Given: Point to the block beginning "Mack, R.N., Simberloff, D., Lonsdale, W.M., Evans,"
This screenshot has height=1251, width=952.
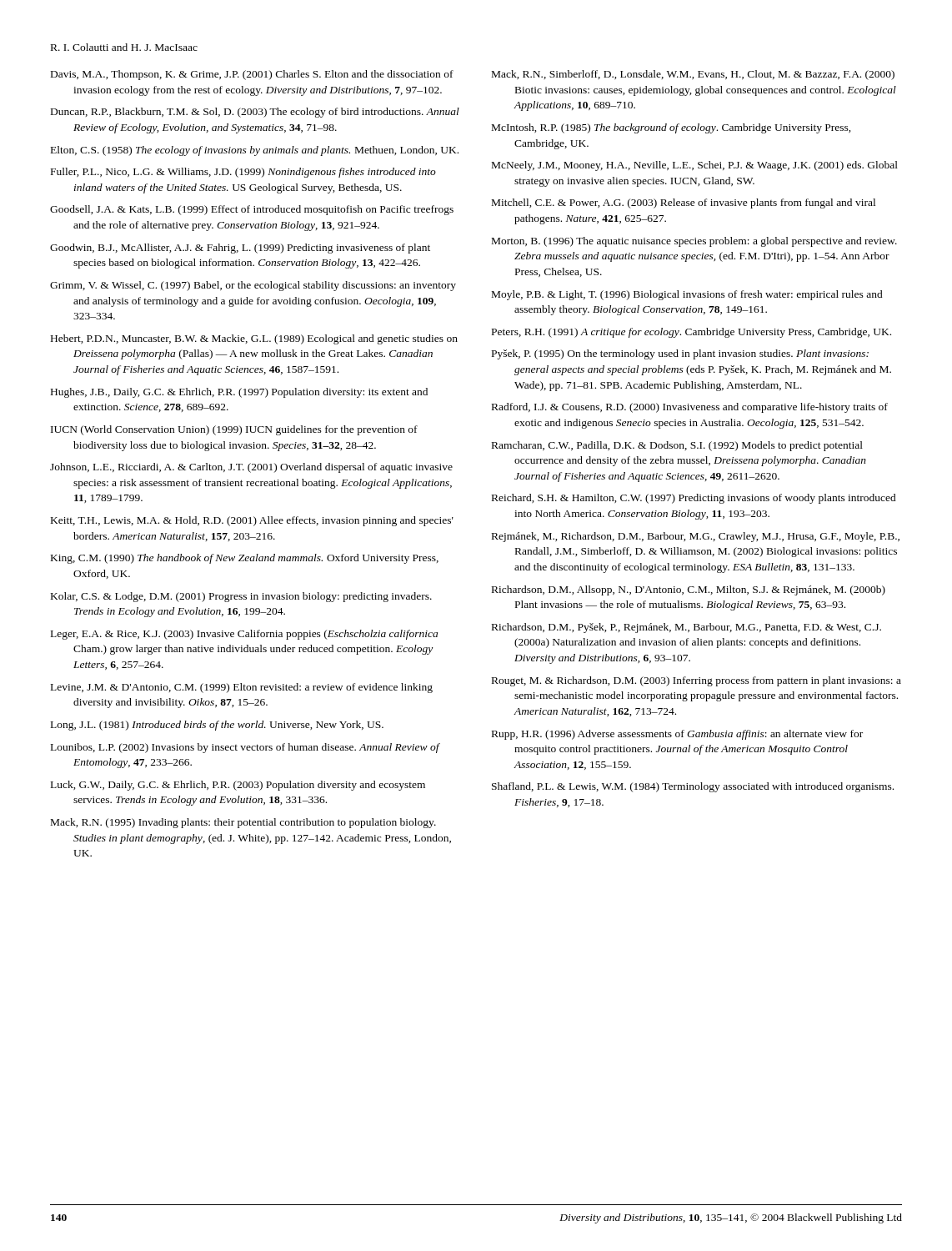Looking at the screenshot, I should click(x=693, y=89).
